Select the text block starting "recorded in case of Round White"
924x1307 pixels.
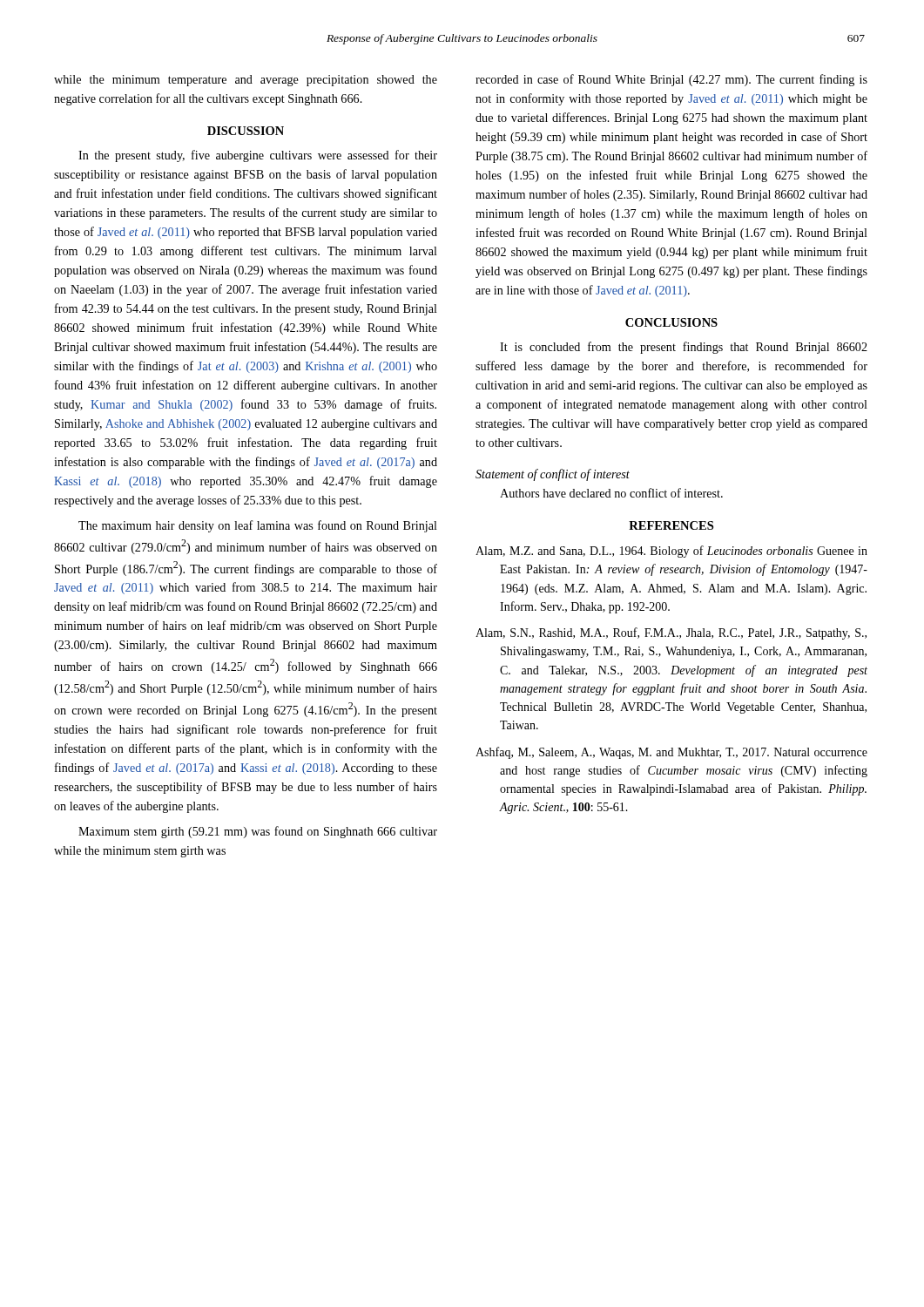pos(671,185)
